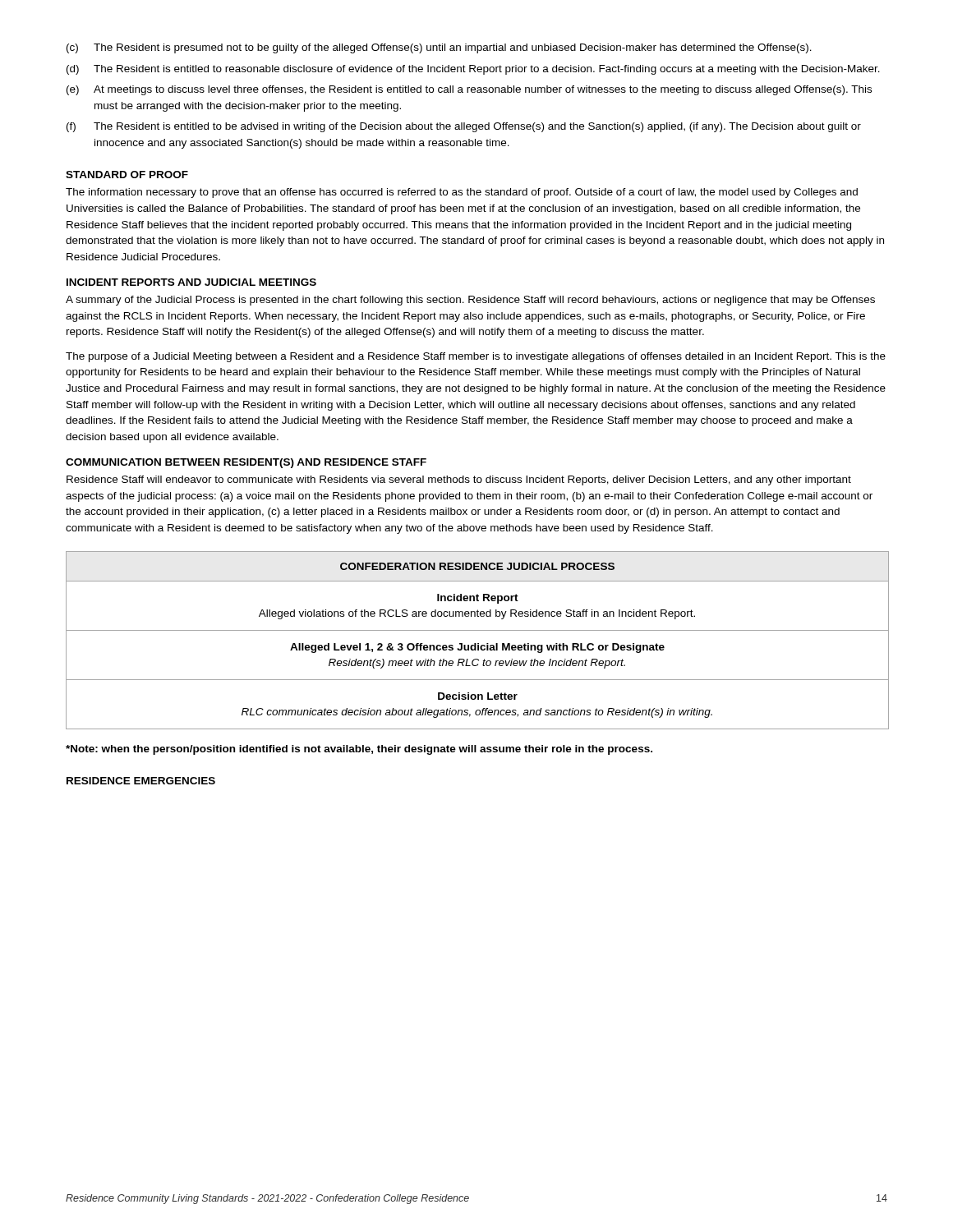Select the section header containing "RESIDENCE EMERGENCIES"

click(141, 781)
